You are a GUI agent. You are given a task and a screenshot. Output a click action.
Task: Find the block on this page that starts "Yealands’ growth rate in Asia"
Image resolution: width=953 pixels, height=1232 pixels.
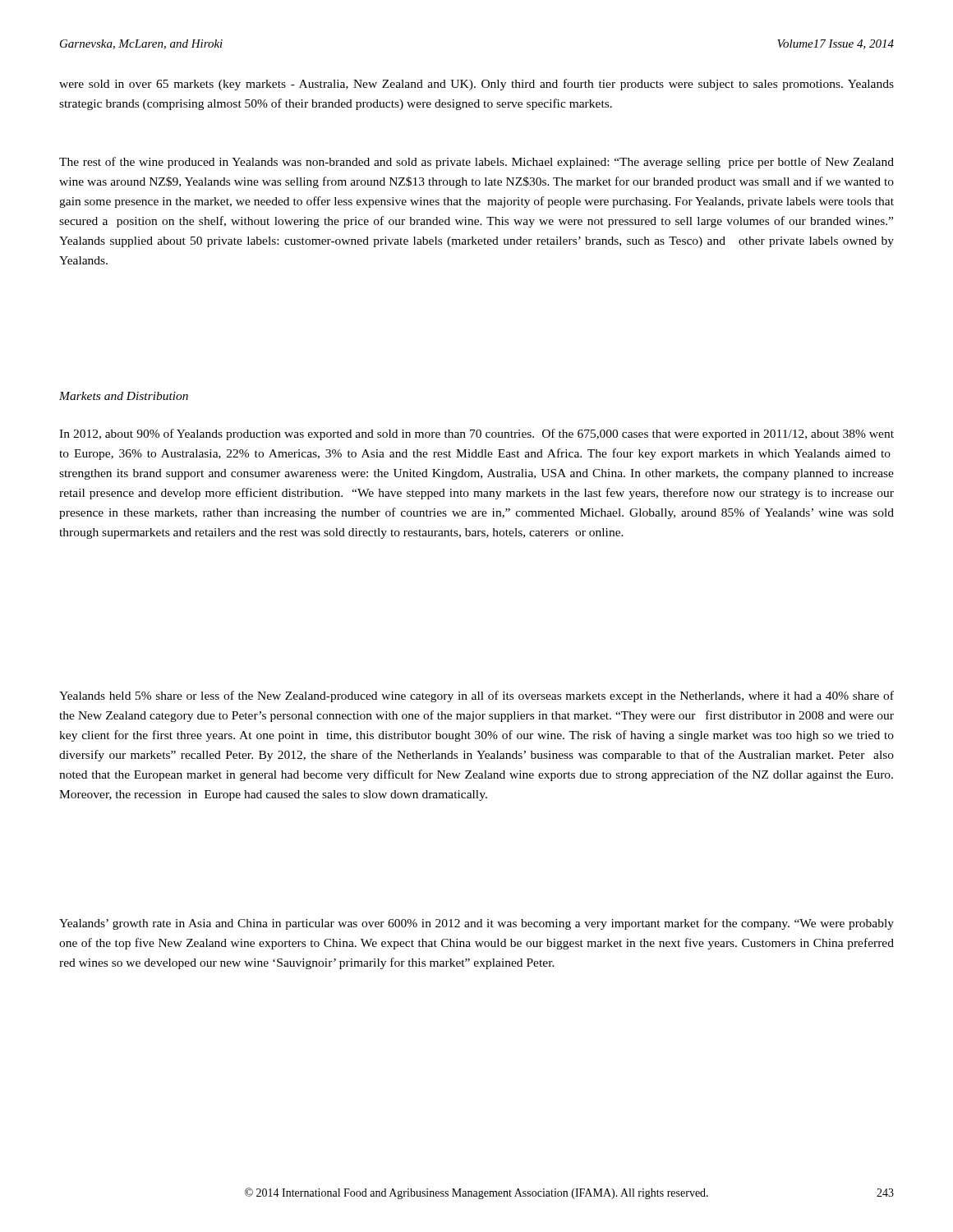tap(476, 942)
